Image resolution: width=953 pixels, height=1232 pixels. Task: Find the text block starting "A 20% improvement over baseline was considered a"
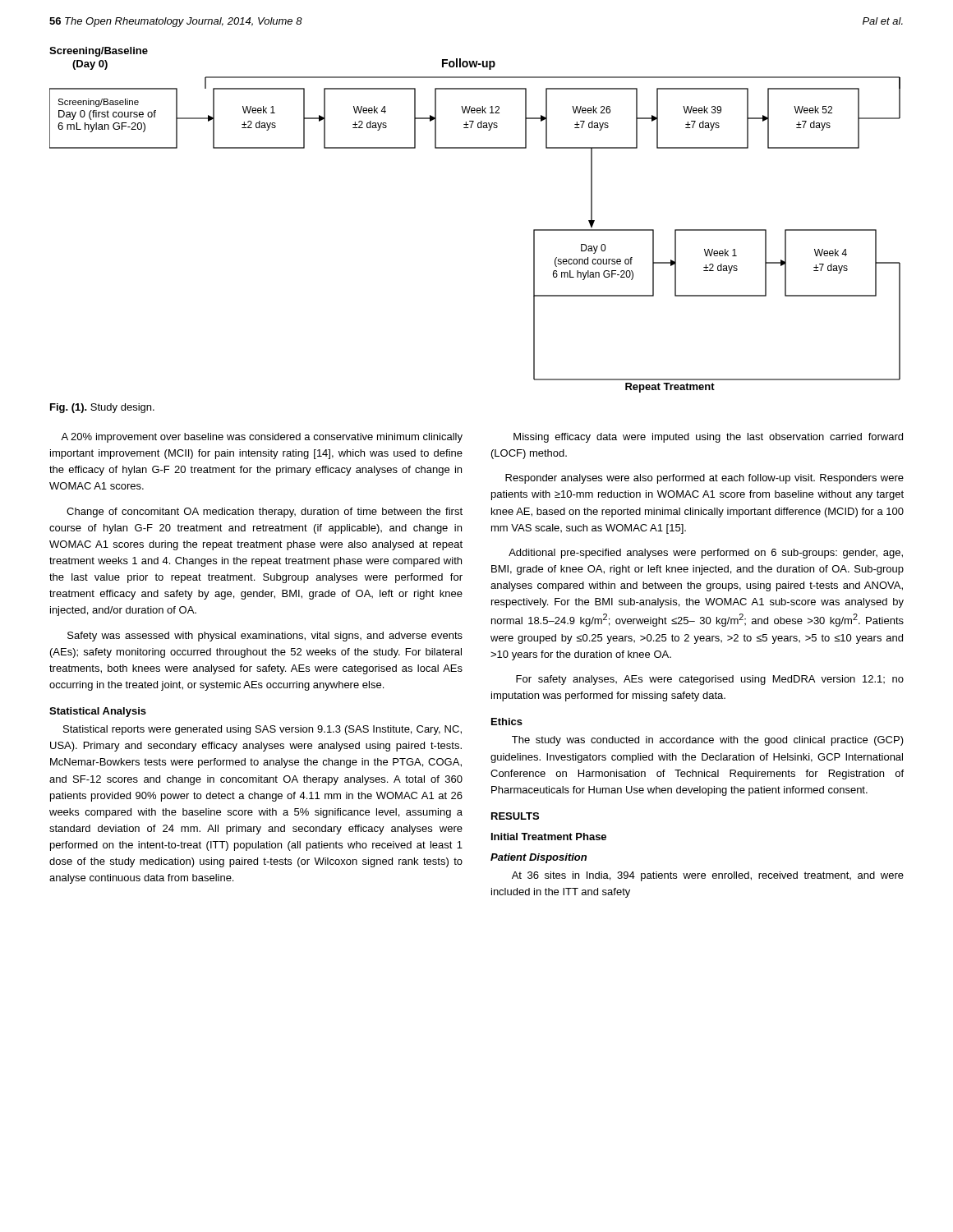pyautogui.click(x=256, y=461)
